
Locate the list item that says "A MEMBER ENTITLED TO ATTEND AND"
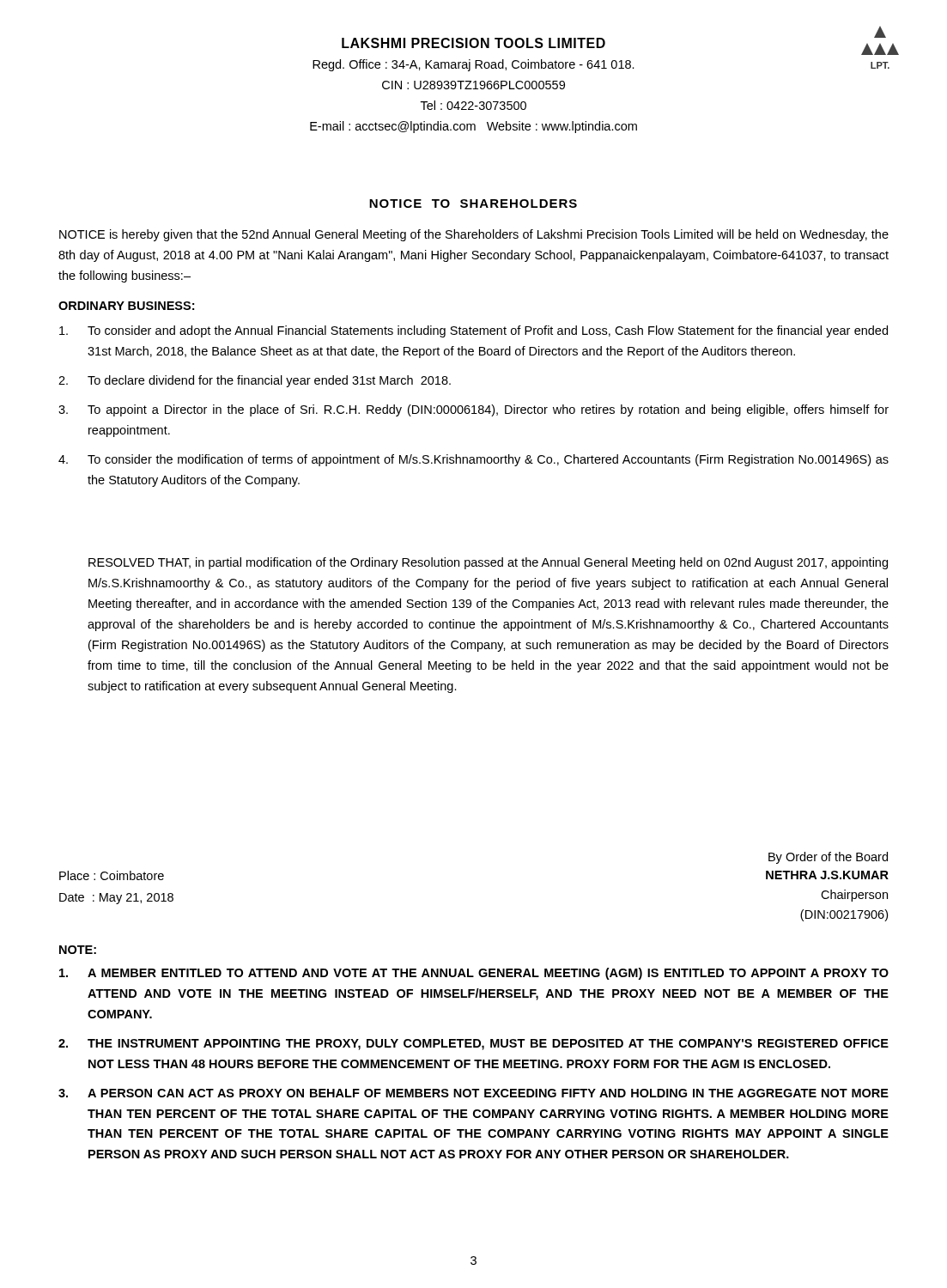pos(474,994)
